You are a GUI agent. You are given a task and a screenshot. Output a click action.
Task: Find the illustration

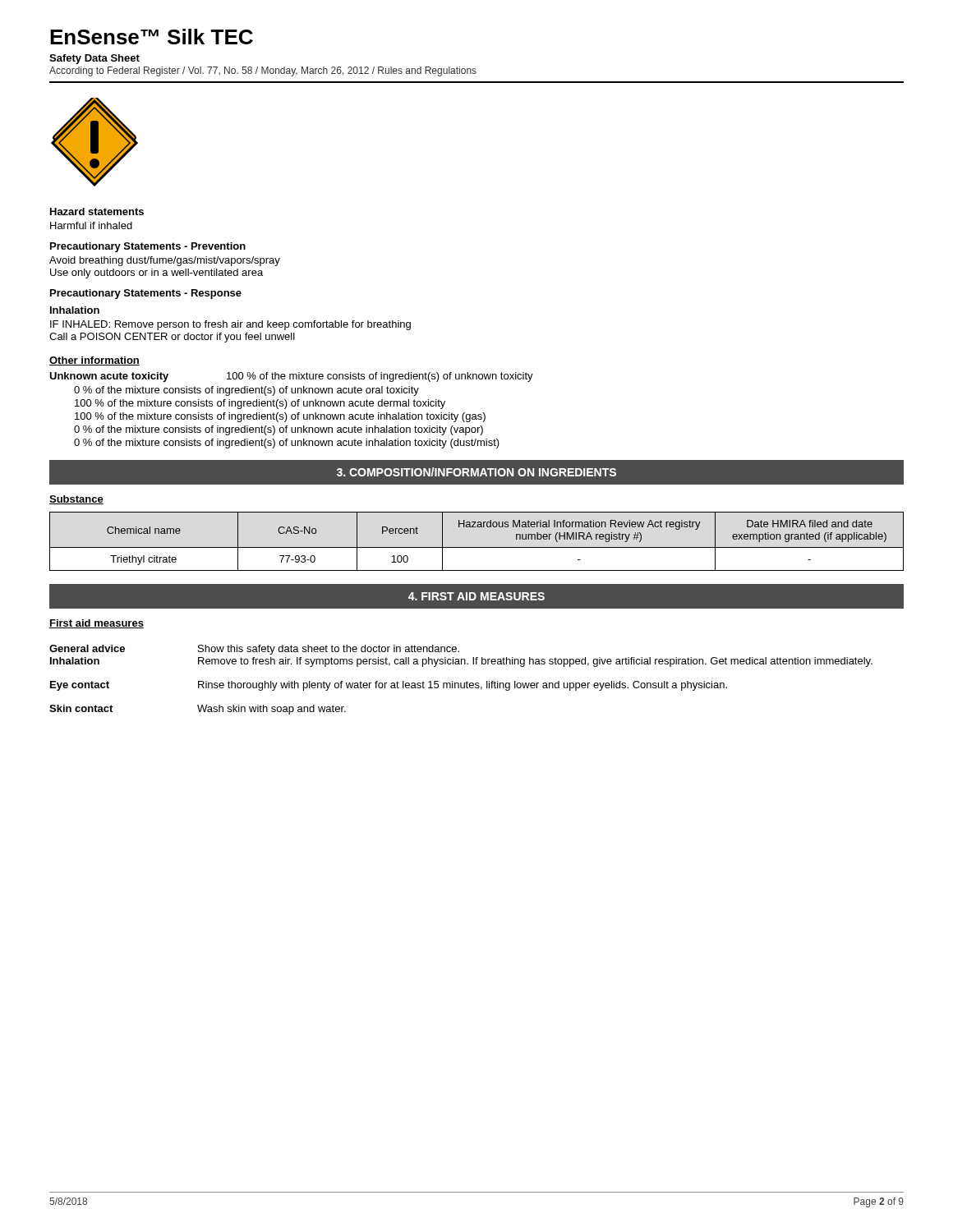pyautogui.click(x=476, y=144)
